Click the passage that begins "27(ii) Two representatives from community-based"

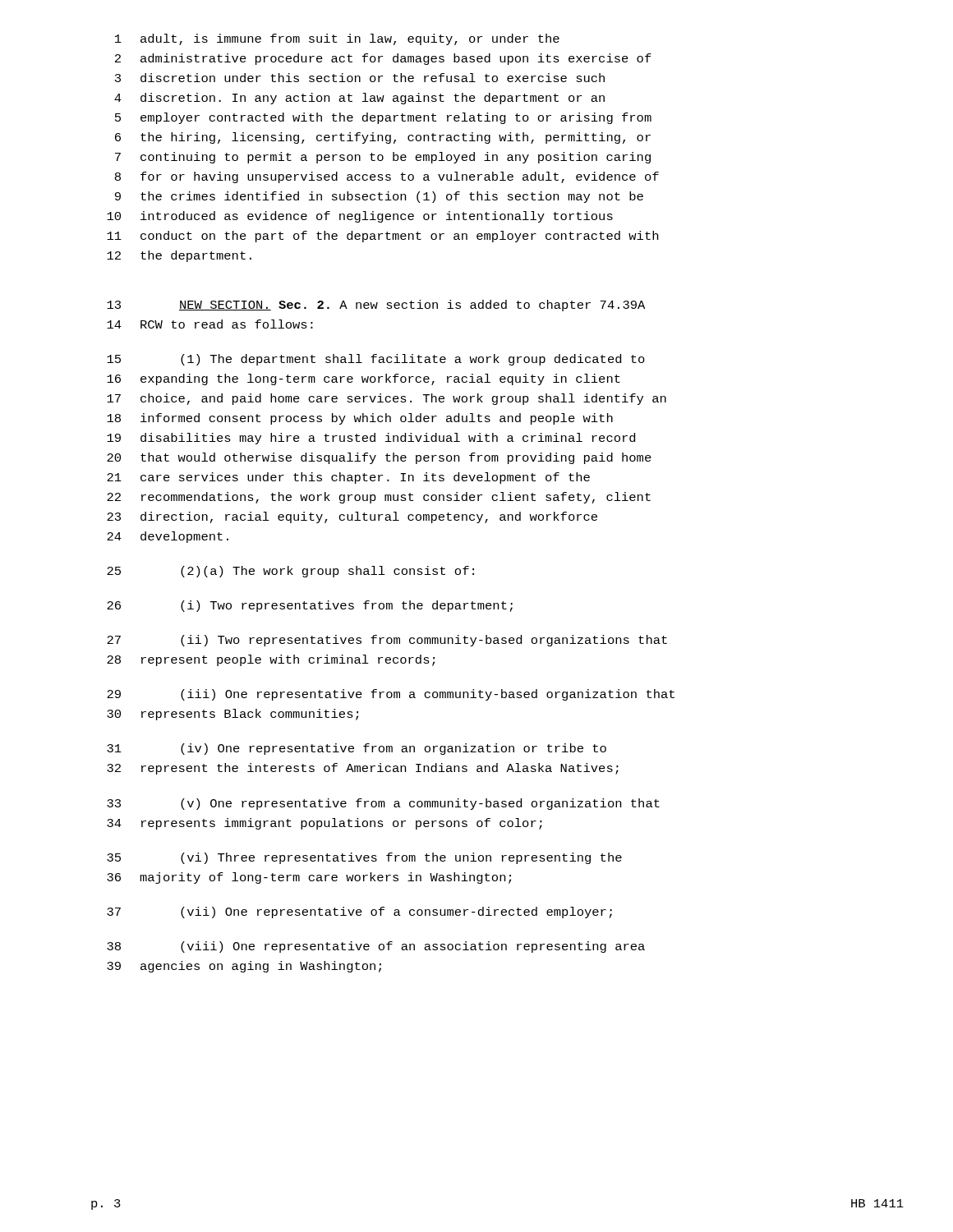click(x=497, y=651)
